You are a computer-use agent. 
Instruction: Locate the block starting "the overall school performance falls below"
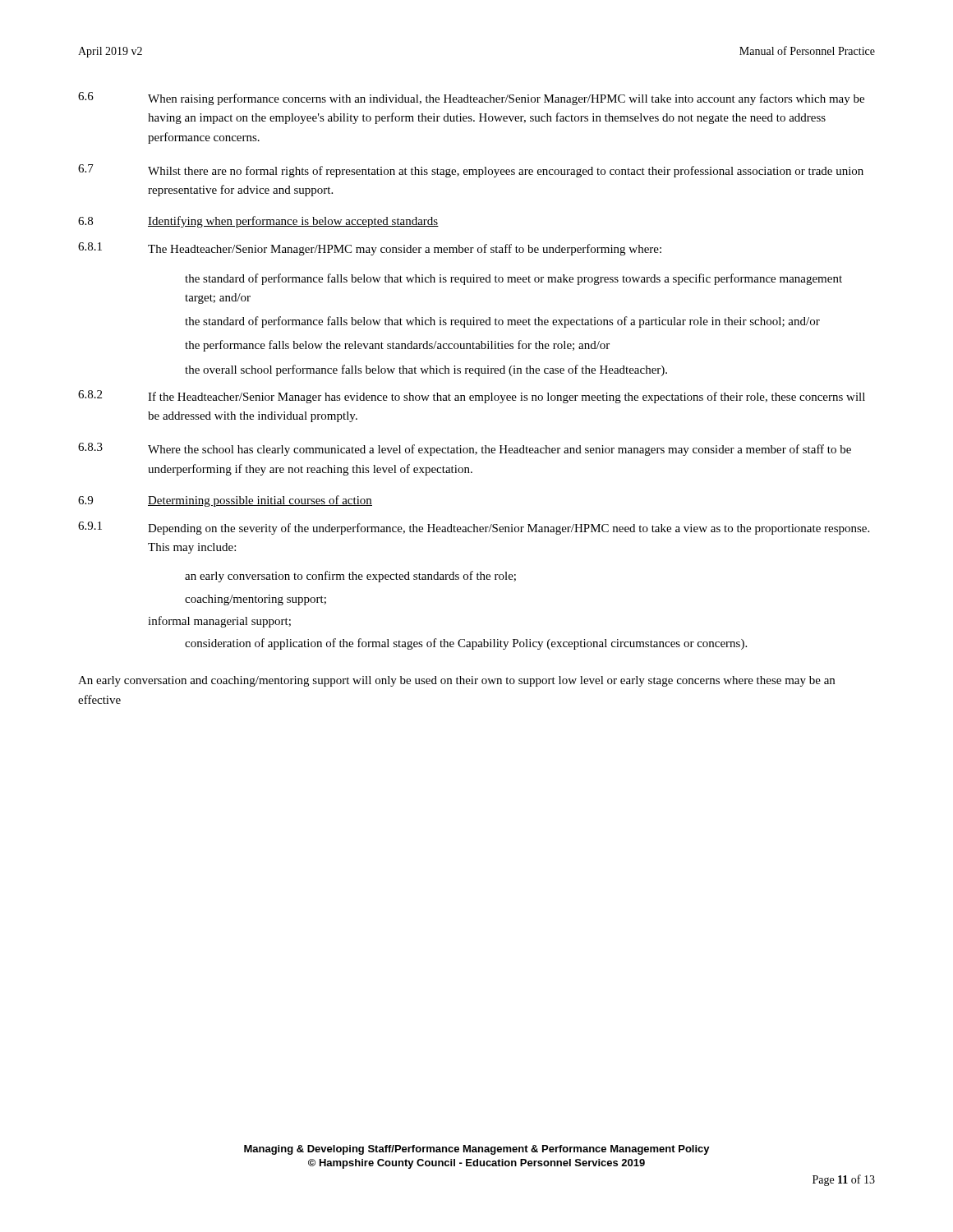pos(426,369)
